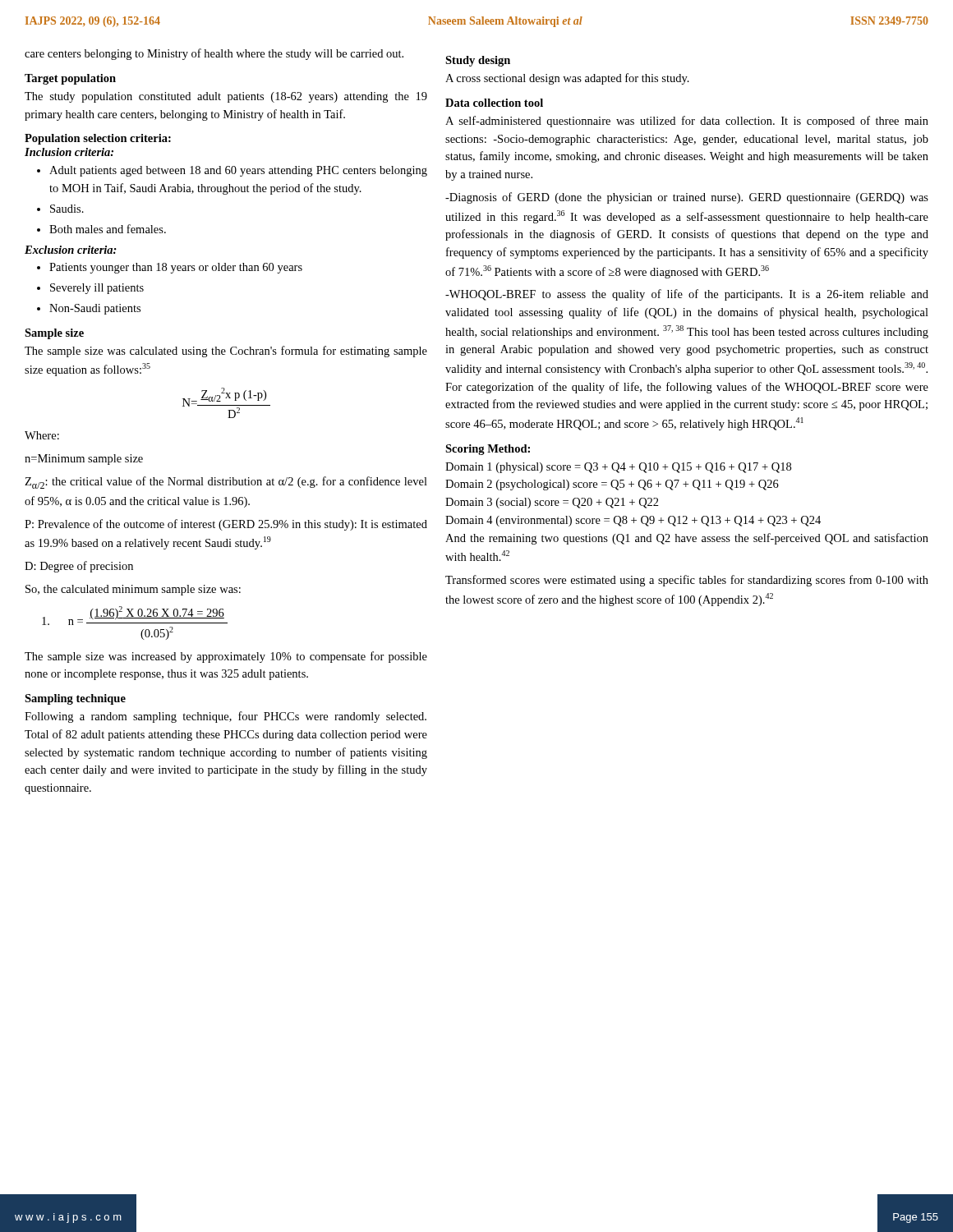Locate the passage starting "A self-administered questionnaire"

(687, 148)
